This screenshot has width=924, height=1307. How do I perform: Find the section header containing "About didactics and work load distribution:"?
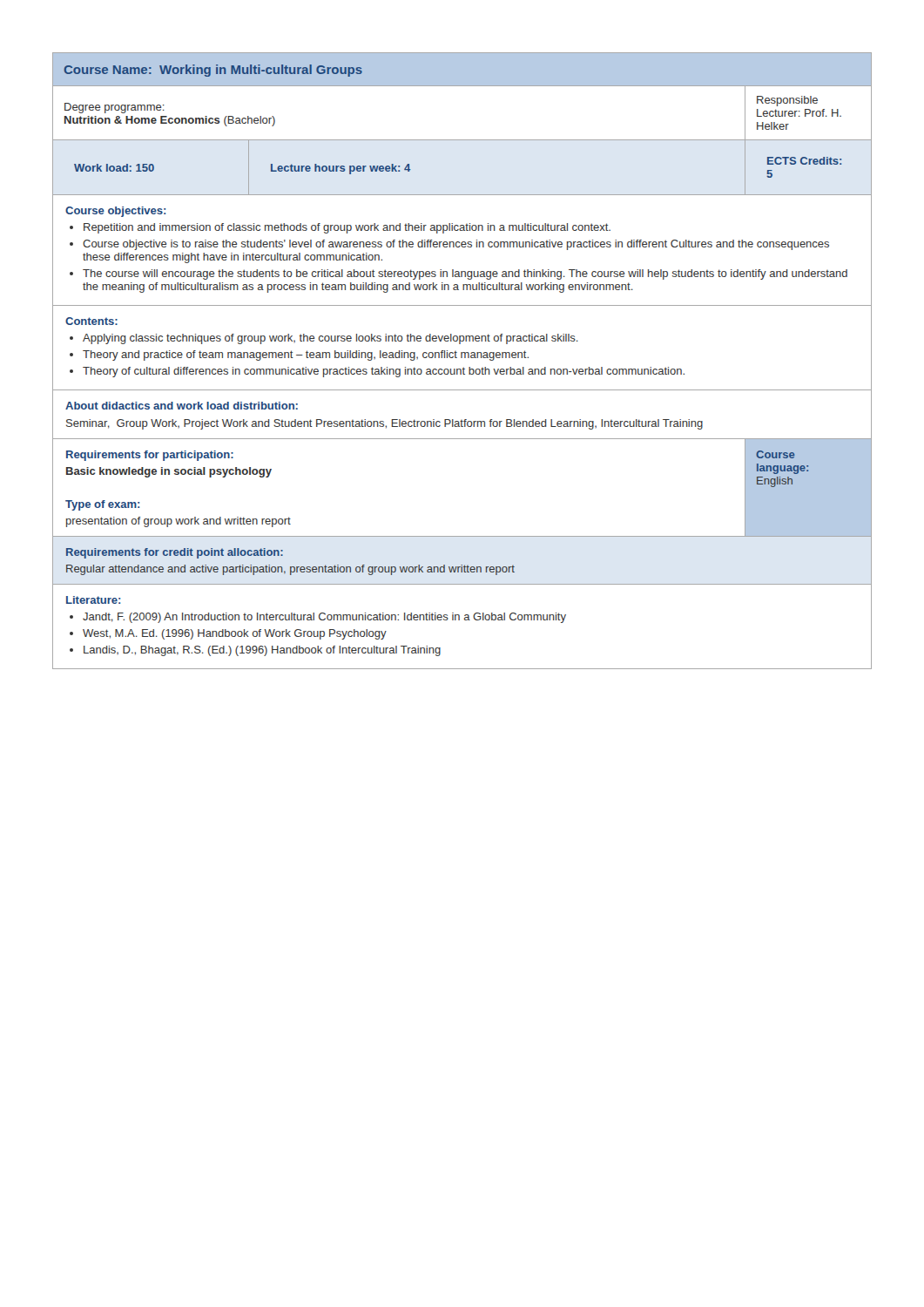(182, 406)
